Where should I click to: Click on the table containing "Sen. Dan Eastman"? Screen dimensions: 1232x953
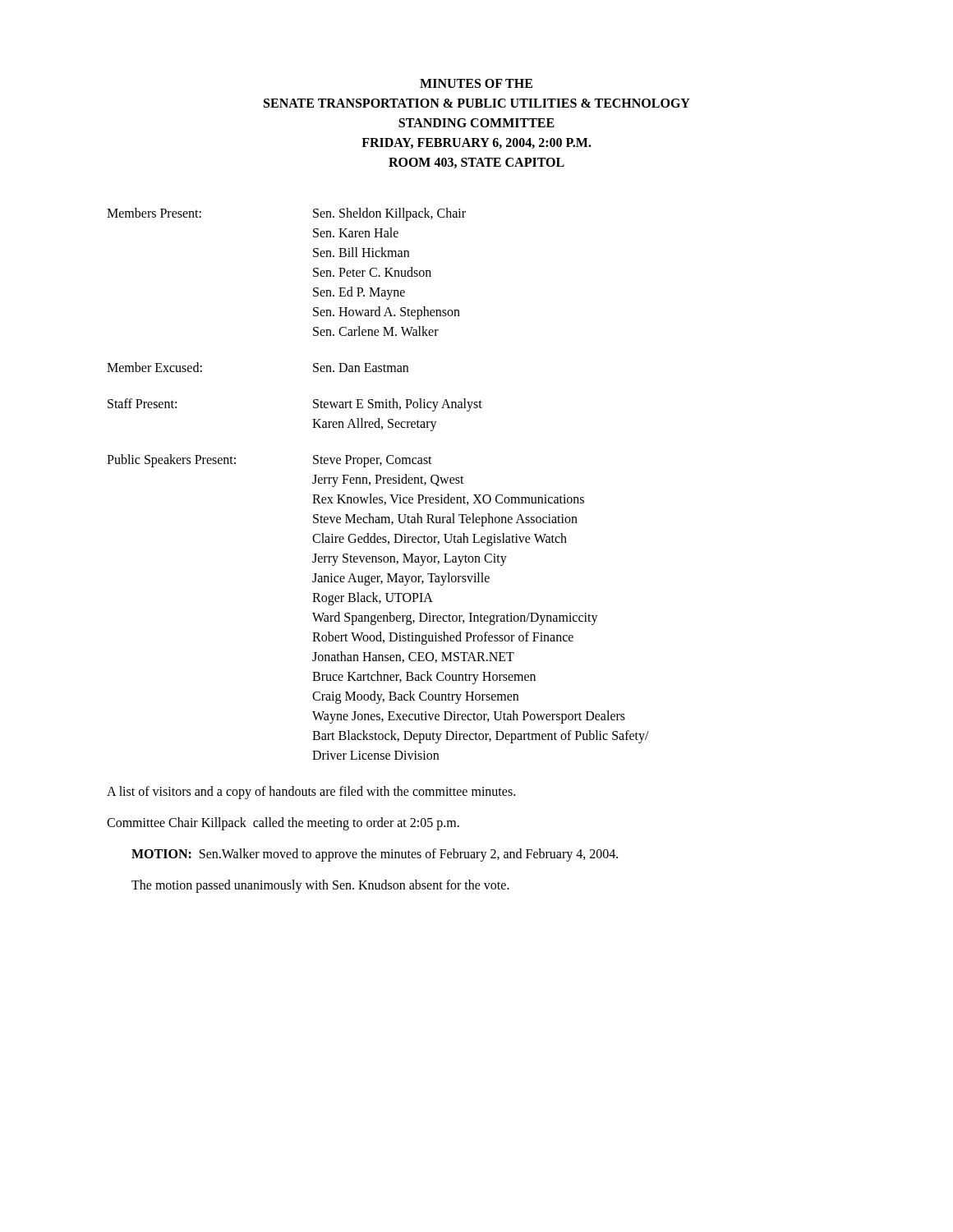point(476,493)
